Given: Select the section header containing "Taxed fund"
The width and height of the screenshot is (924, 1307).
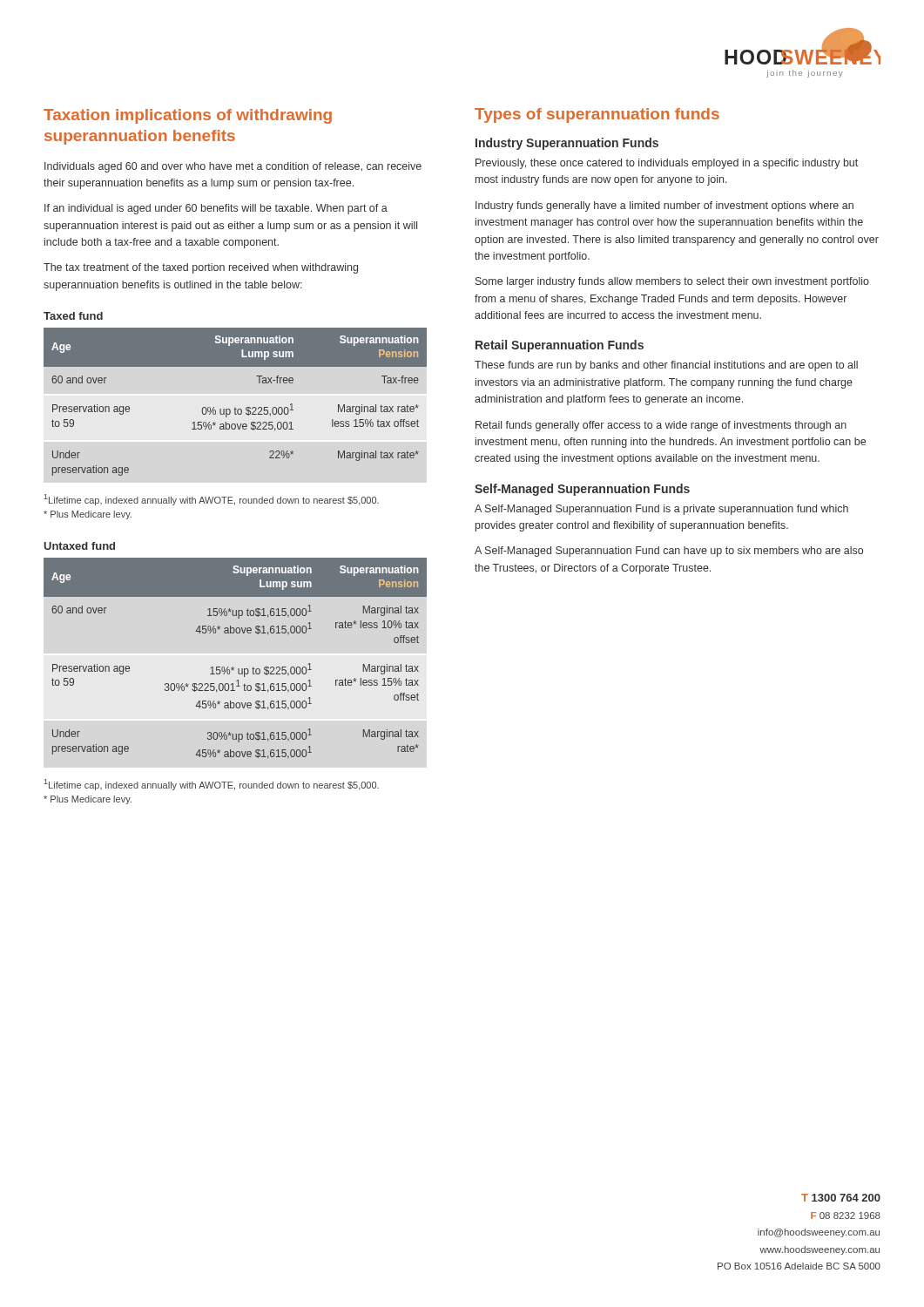Looking at the screenshot, I should coord(73,316).
